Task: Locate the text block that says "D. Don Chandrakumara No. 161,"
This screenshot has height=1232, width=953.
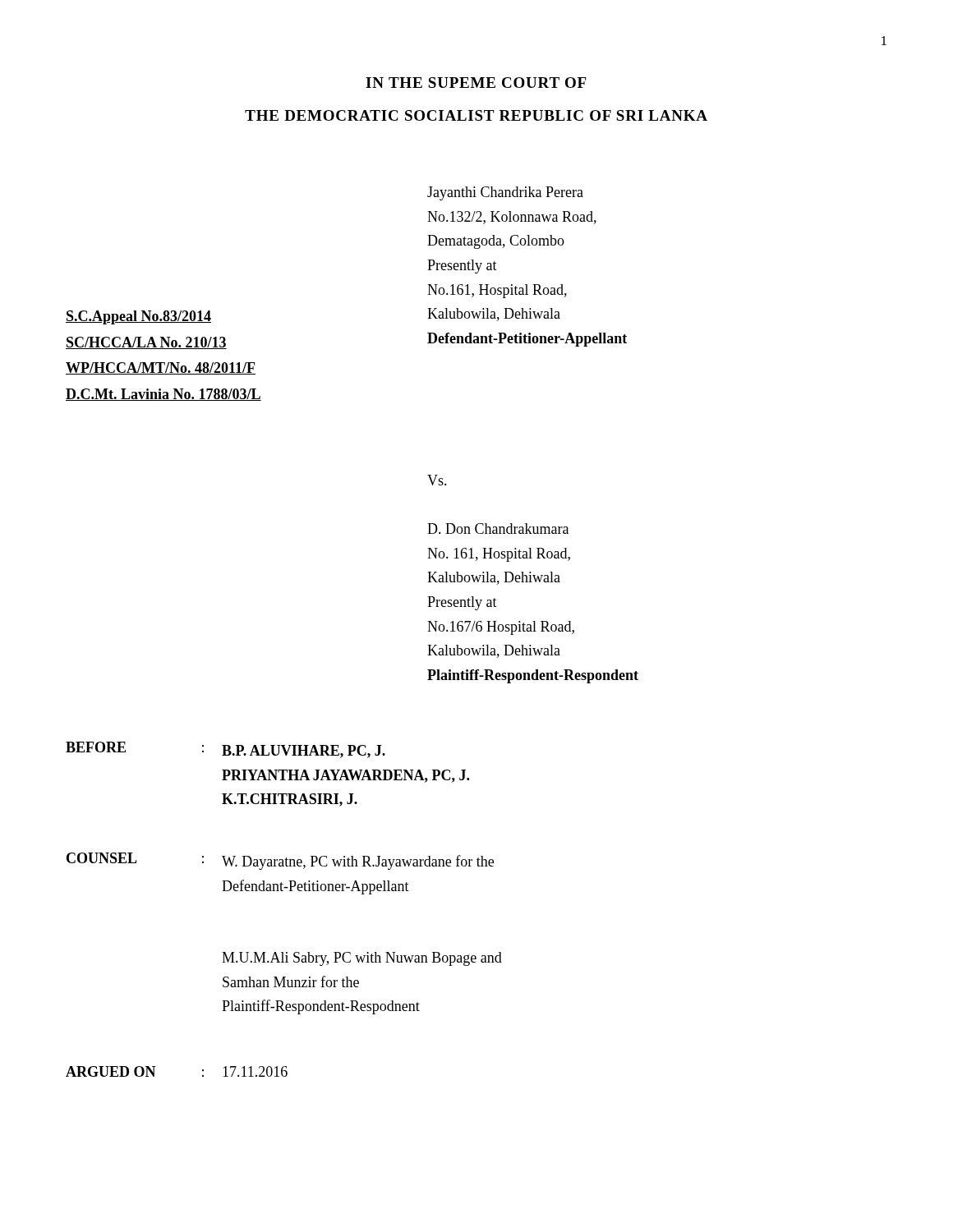Action: coord(498,529)
